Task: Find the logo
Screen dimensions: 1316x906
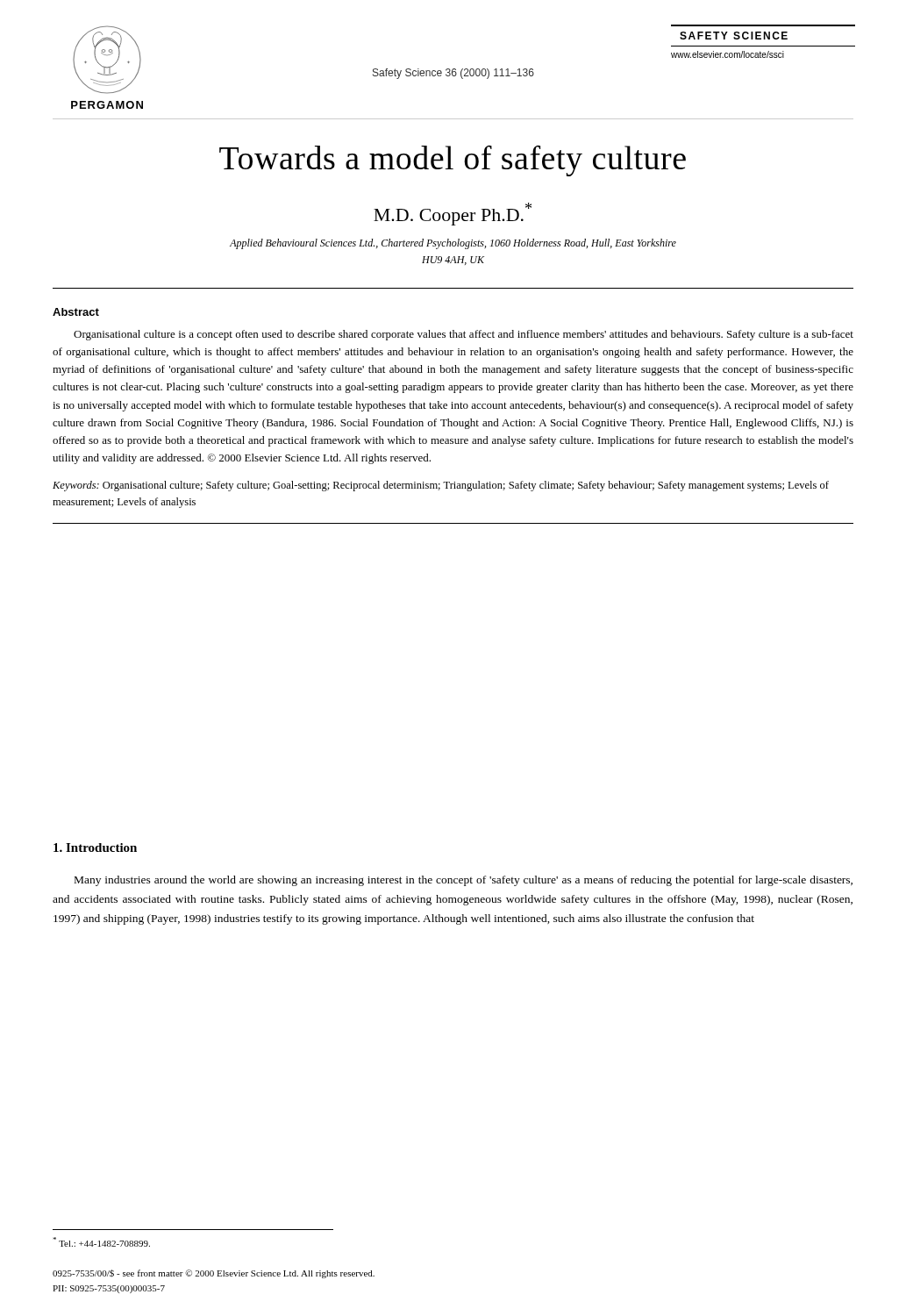Action: point(107,68)
